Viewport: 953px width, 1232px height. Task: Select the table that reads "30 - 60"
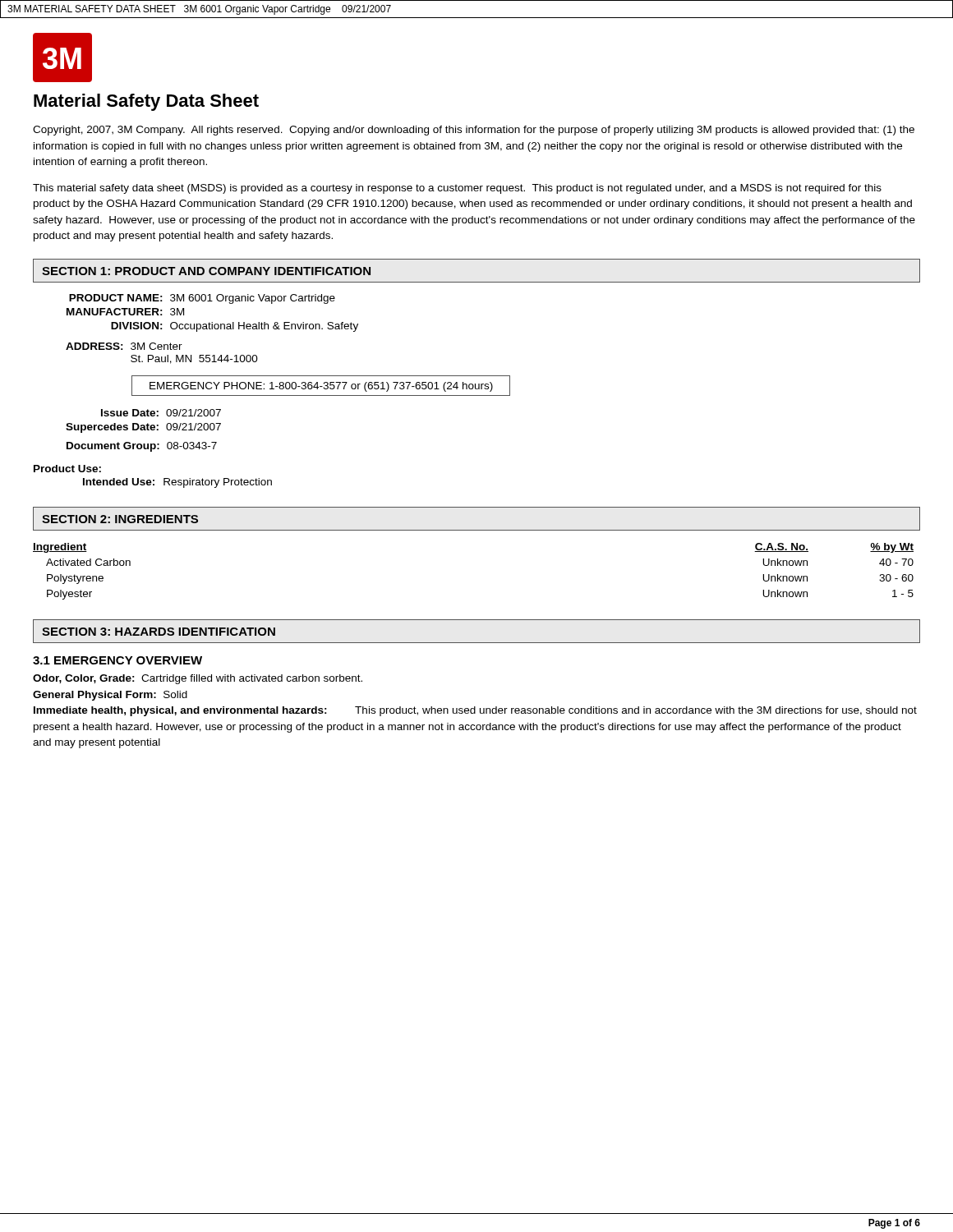click(476, 570)
